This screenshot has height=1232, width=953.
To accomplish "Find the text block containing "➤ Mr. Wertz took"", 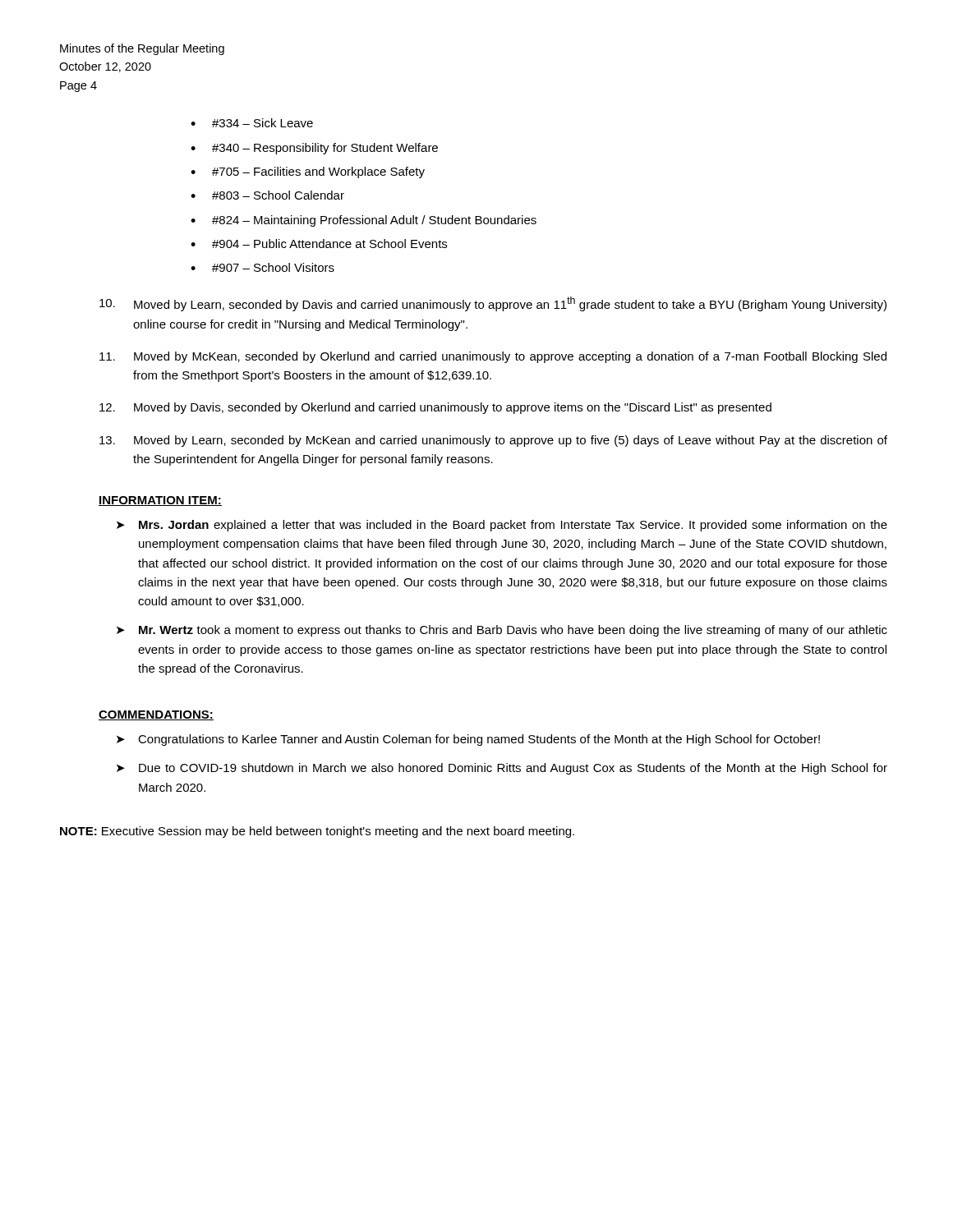I will 501,649.
